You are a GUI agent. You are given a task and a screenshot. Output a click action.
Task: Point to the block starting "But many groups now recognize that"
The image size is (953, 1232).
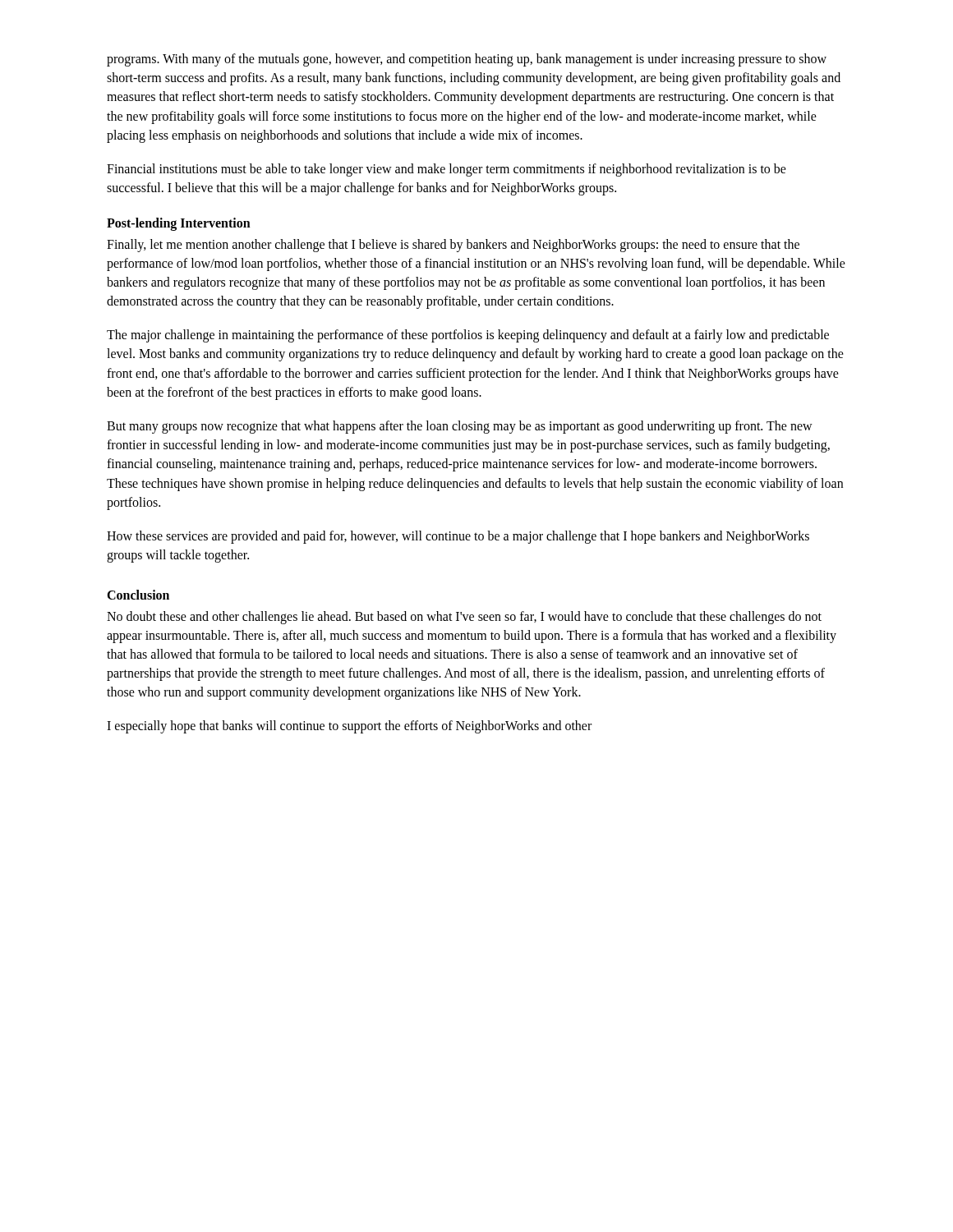(x=475, y=464)
